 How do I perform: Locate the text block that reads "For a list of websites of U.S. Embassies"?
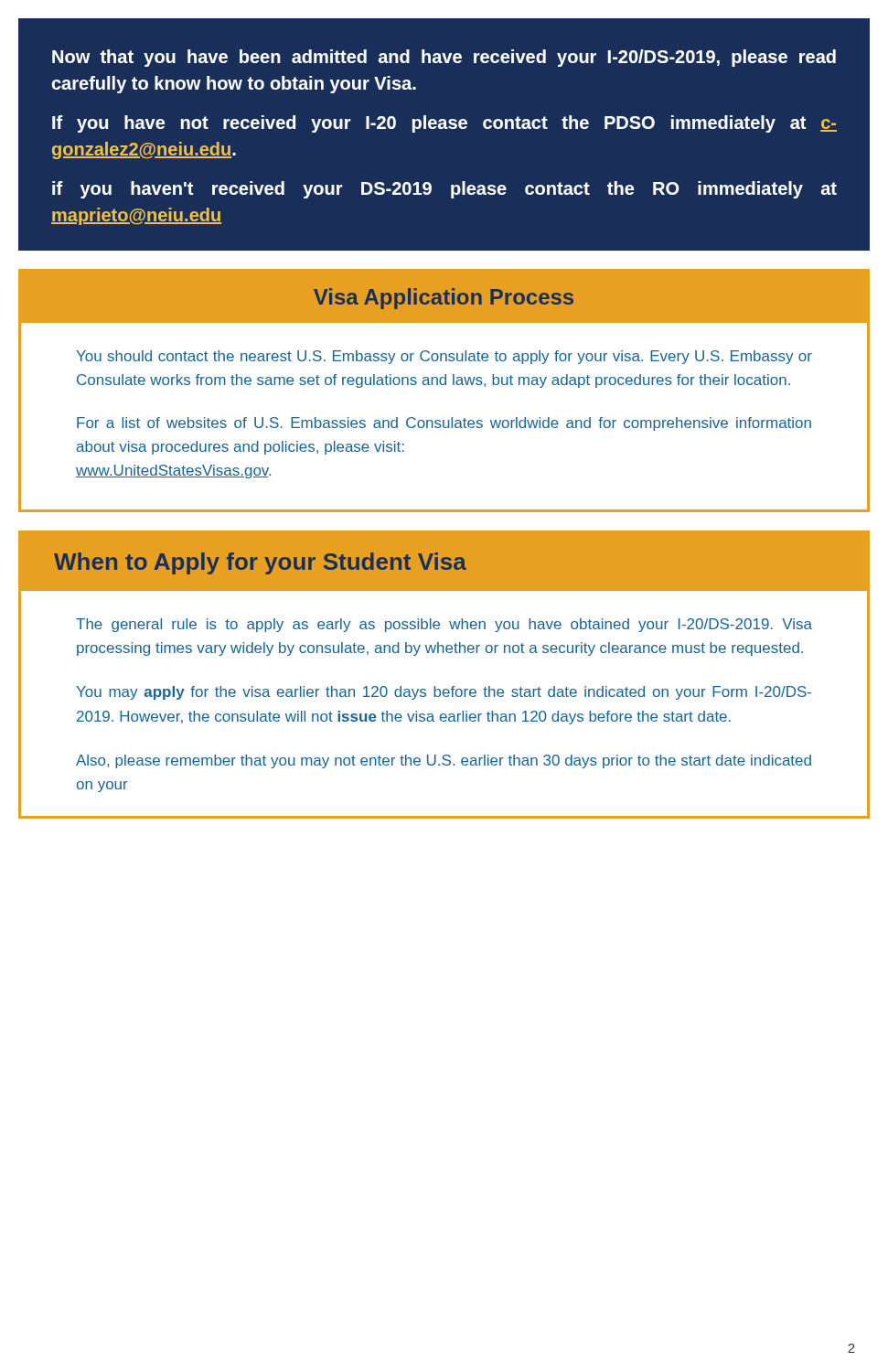444,424
